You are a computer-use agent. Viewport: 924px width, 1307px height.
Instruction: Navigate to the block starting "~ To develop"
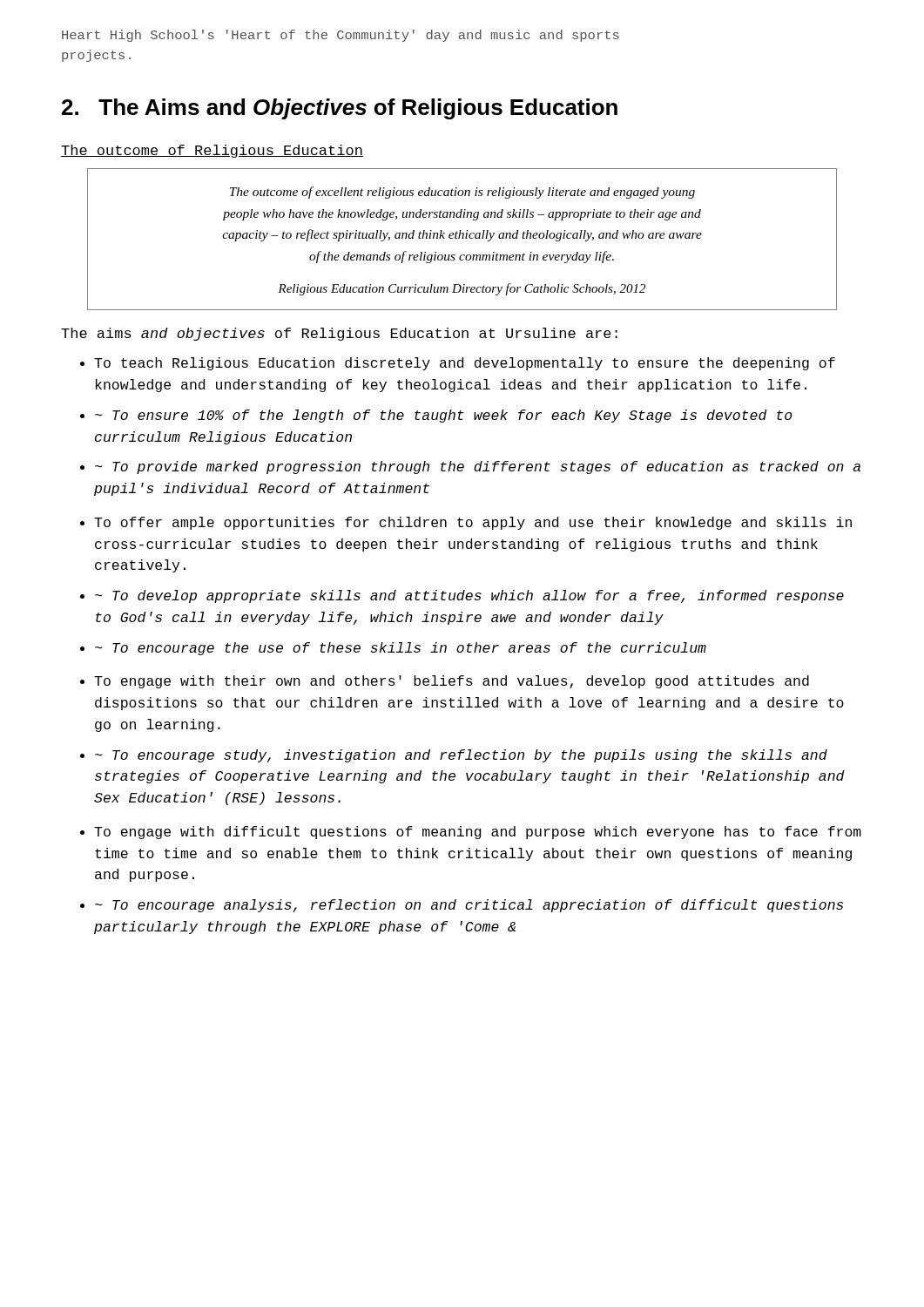(469, 607)
